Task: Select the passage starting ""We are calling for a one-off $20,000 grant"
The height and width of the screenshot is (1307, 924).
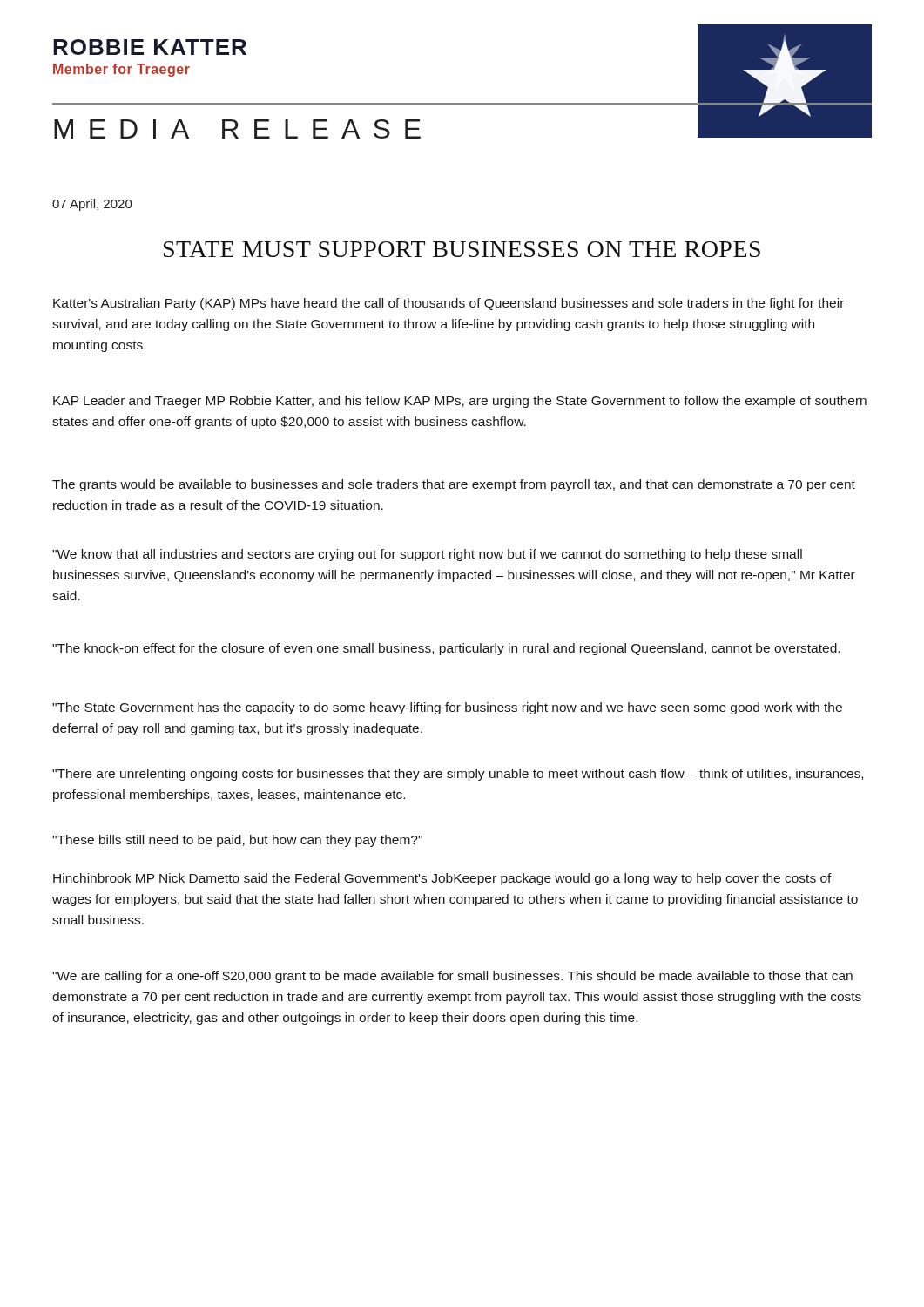Action: (457, 996)
